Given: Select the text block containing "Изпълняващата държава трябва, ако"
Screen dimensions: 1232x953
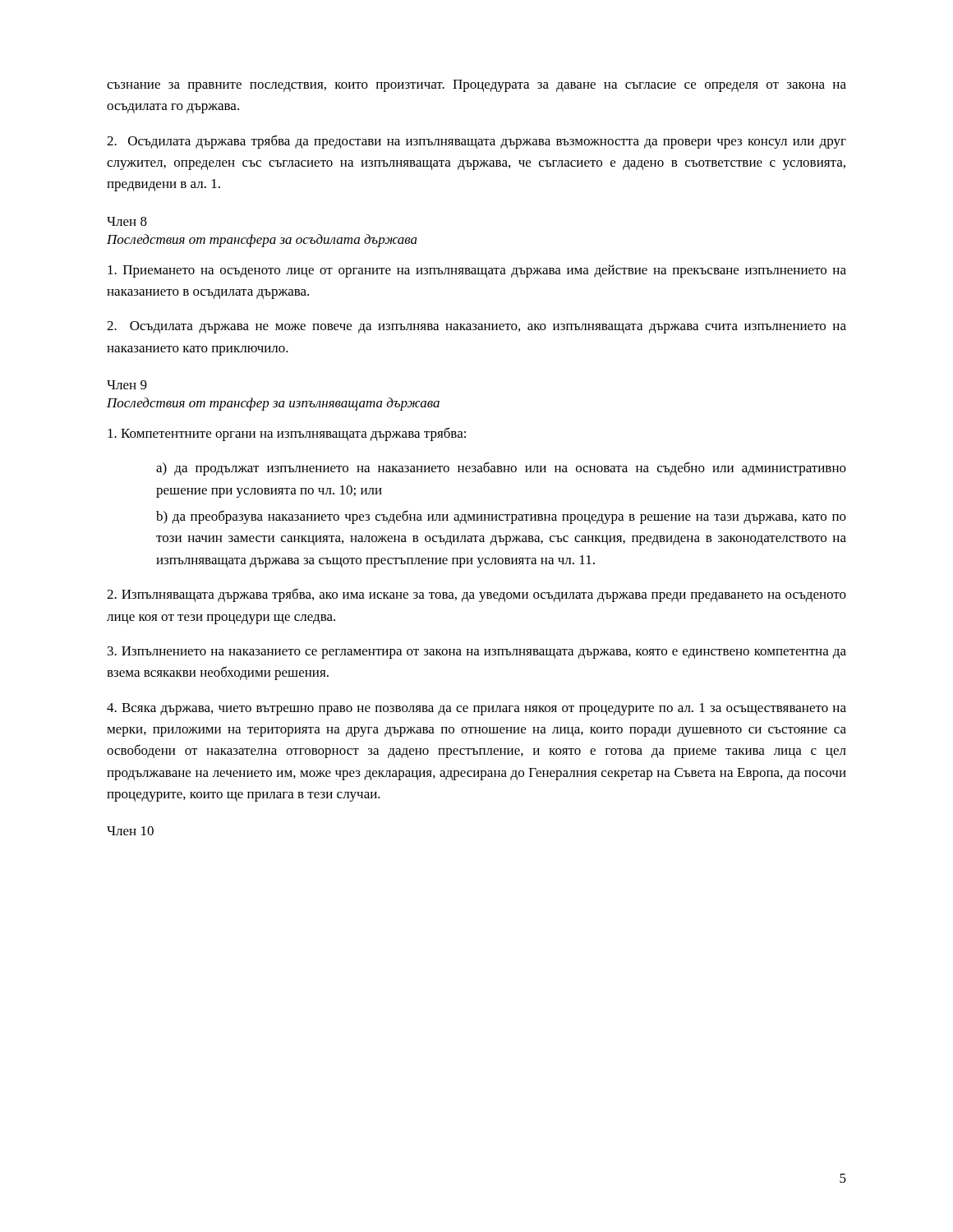Looking at the screenshot, I should tap(476, 605).
